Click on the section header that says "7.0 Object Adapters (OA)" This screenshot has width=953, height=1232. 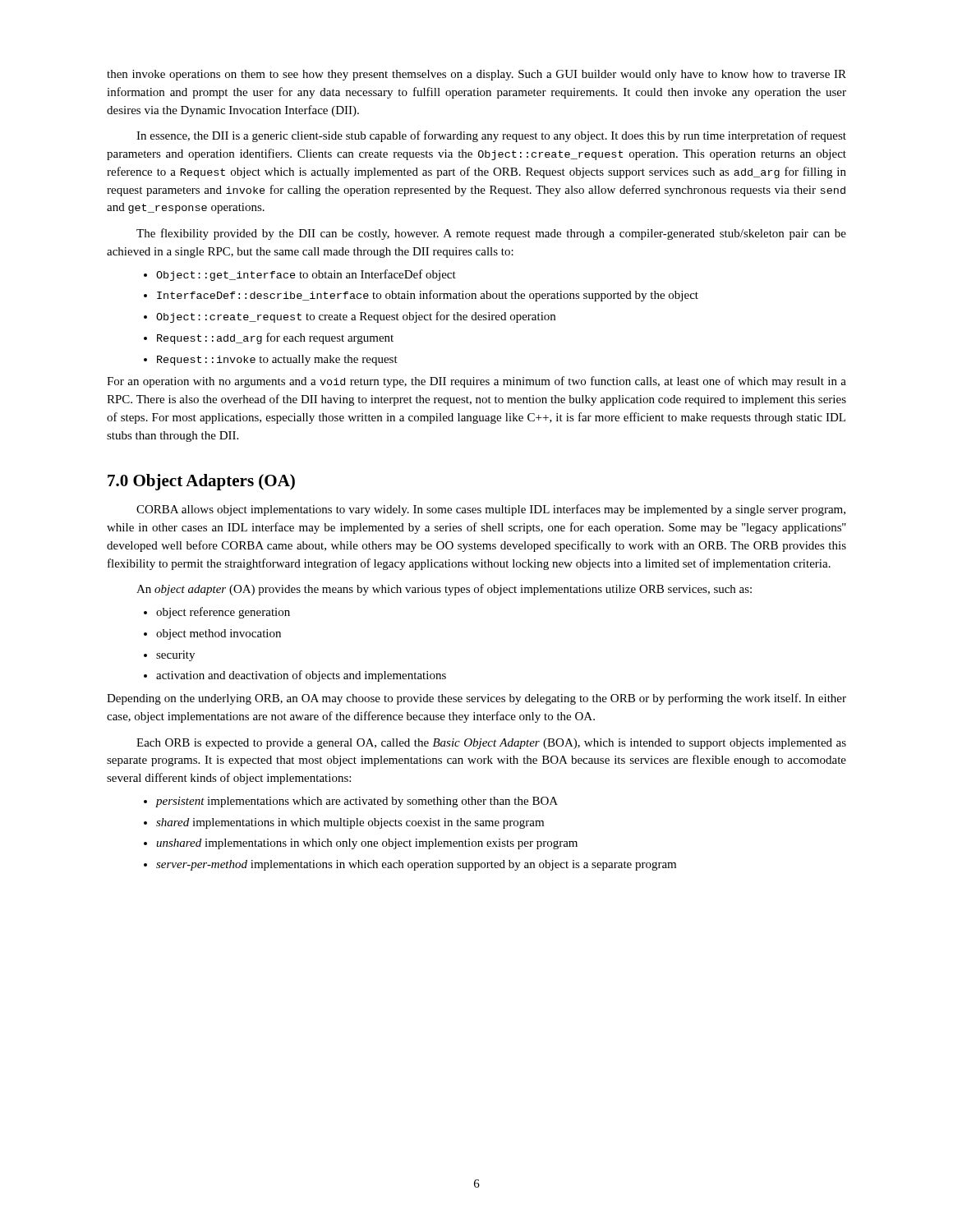(x=201, y=481)
